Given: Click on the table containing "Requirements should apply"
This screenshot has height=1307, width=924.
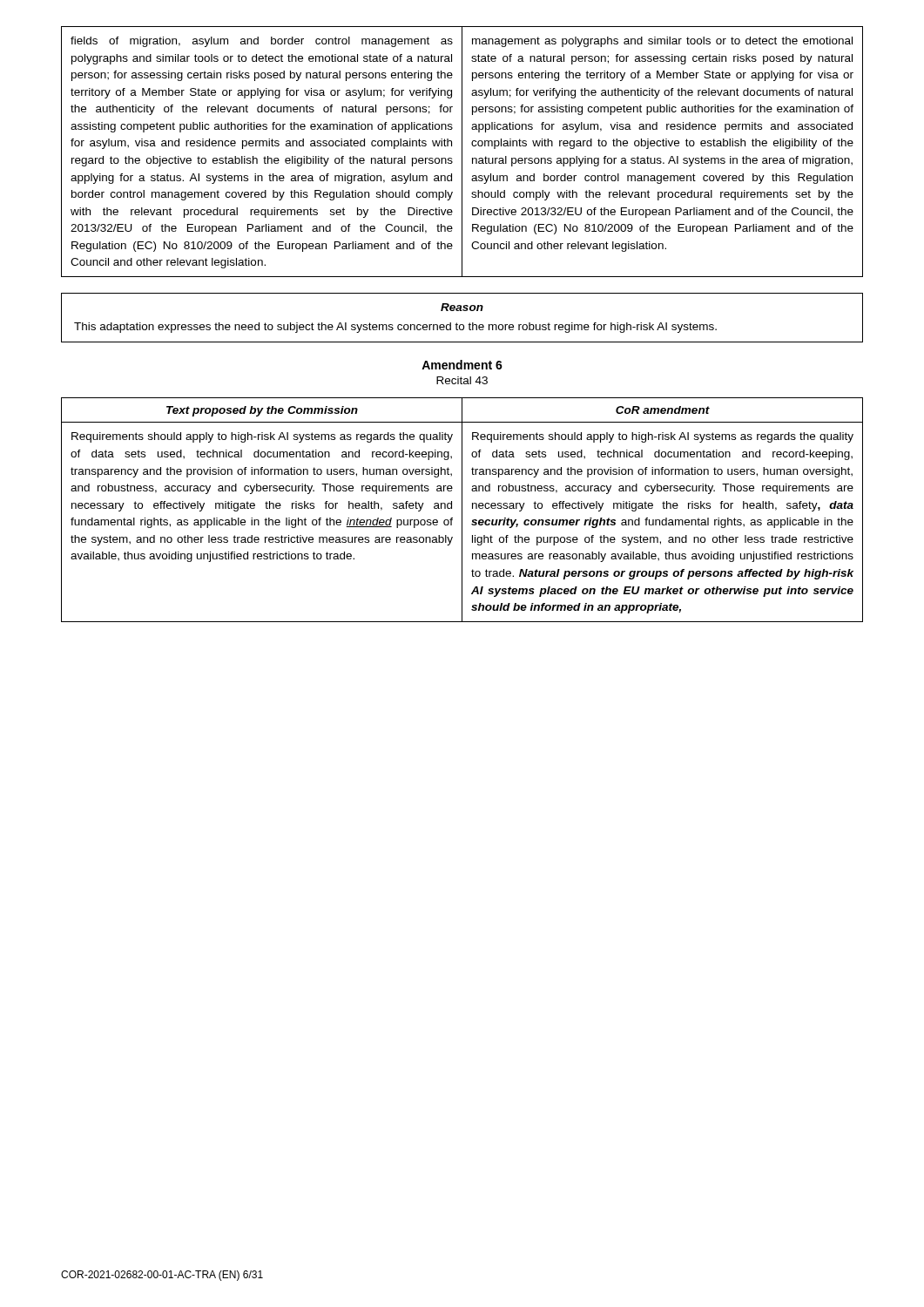Looking at the screenshot, I should (x=462, y=510).
